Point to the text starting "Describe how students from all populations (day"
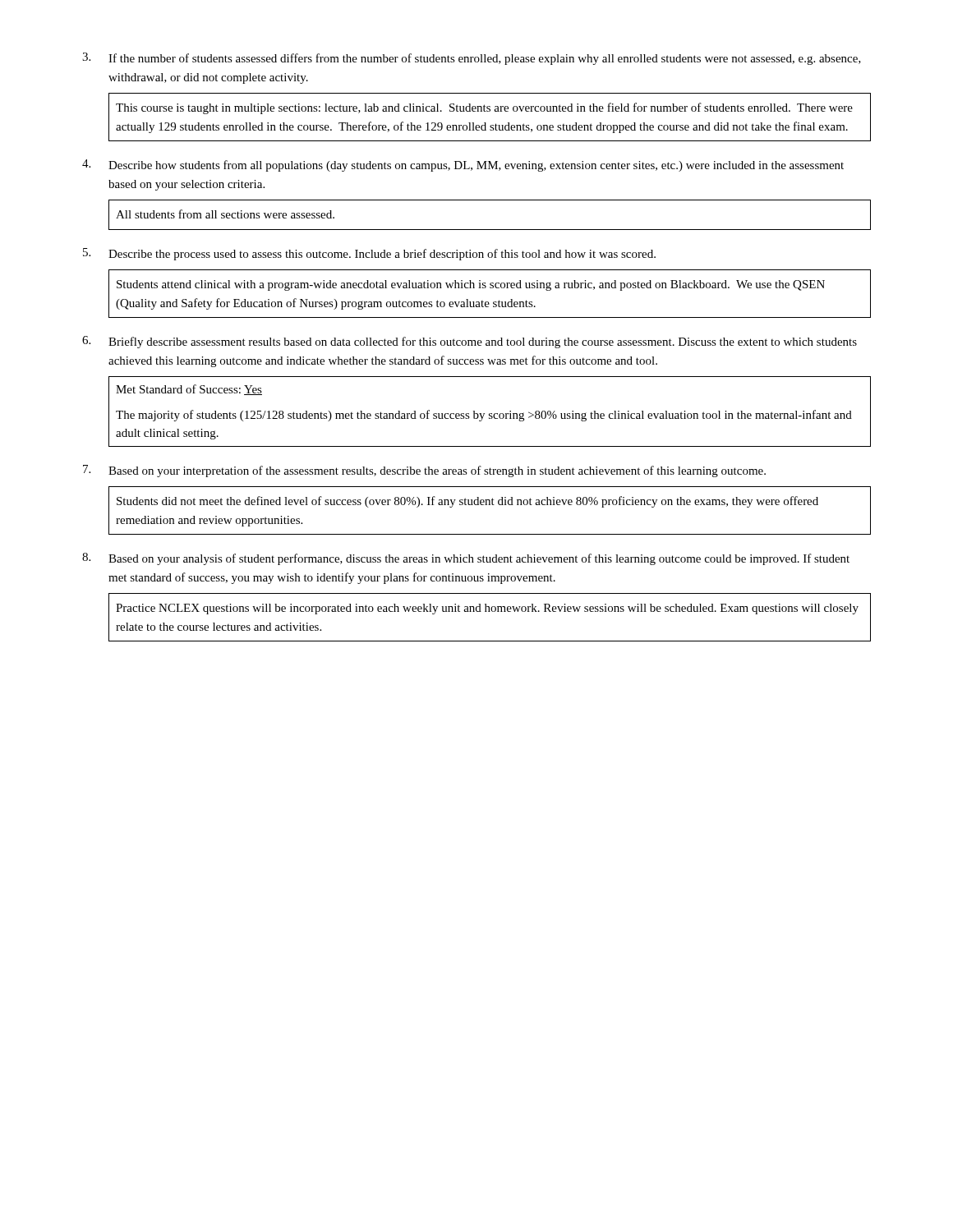Screen dimensions: 1232x953 [476, 174]
